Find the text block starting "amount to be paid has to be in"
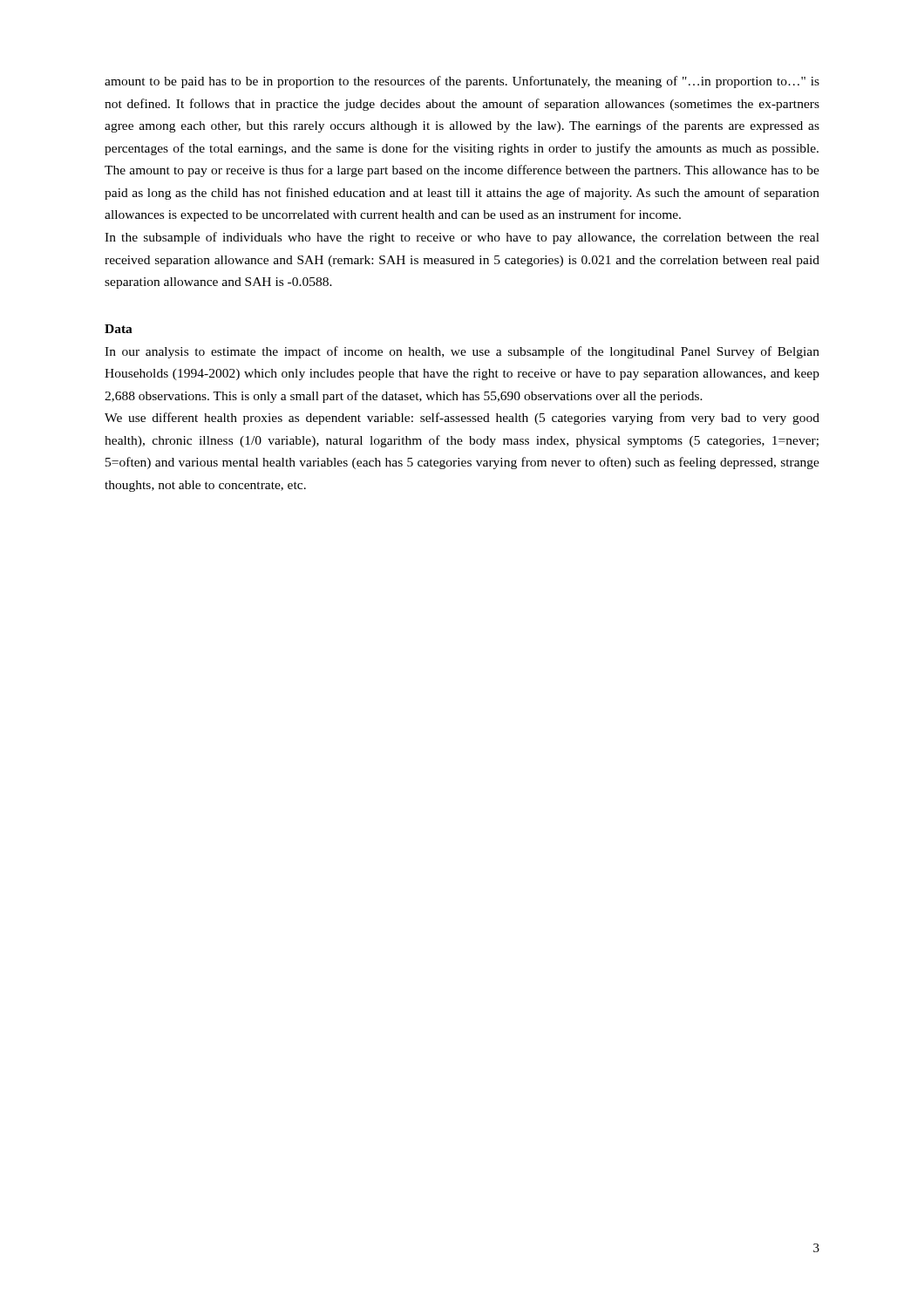This screenshot has height=1308, width=924. 462,148
